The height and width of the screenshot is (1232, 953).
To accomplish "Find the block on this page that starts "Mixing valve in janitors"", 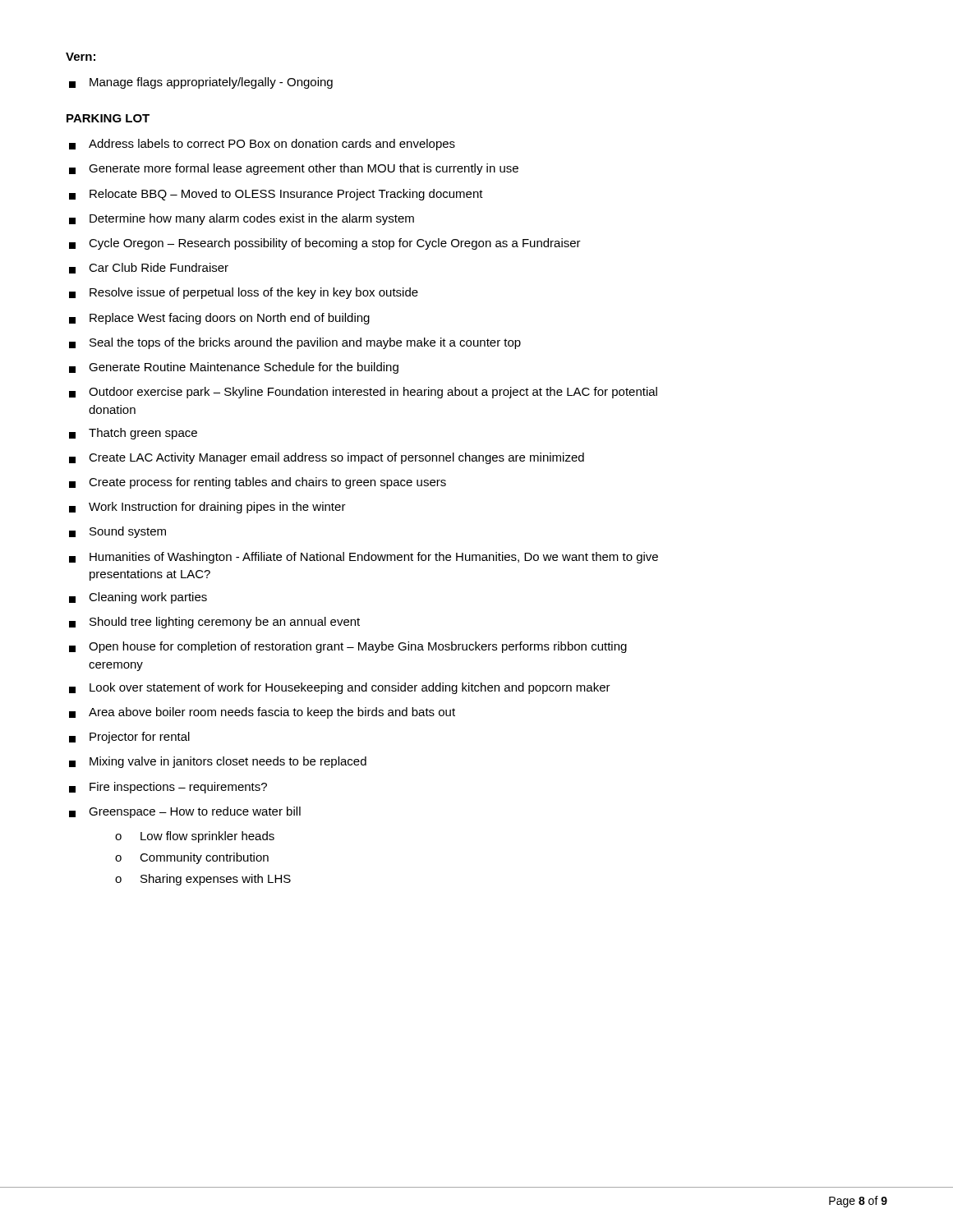I will pyautogui.click(x=216, y=763).
